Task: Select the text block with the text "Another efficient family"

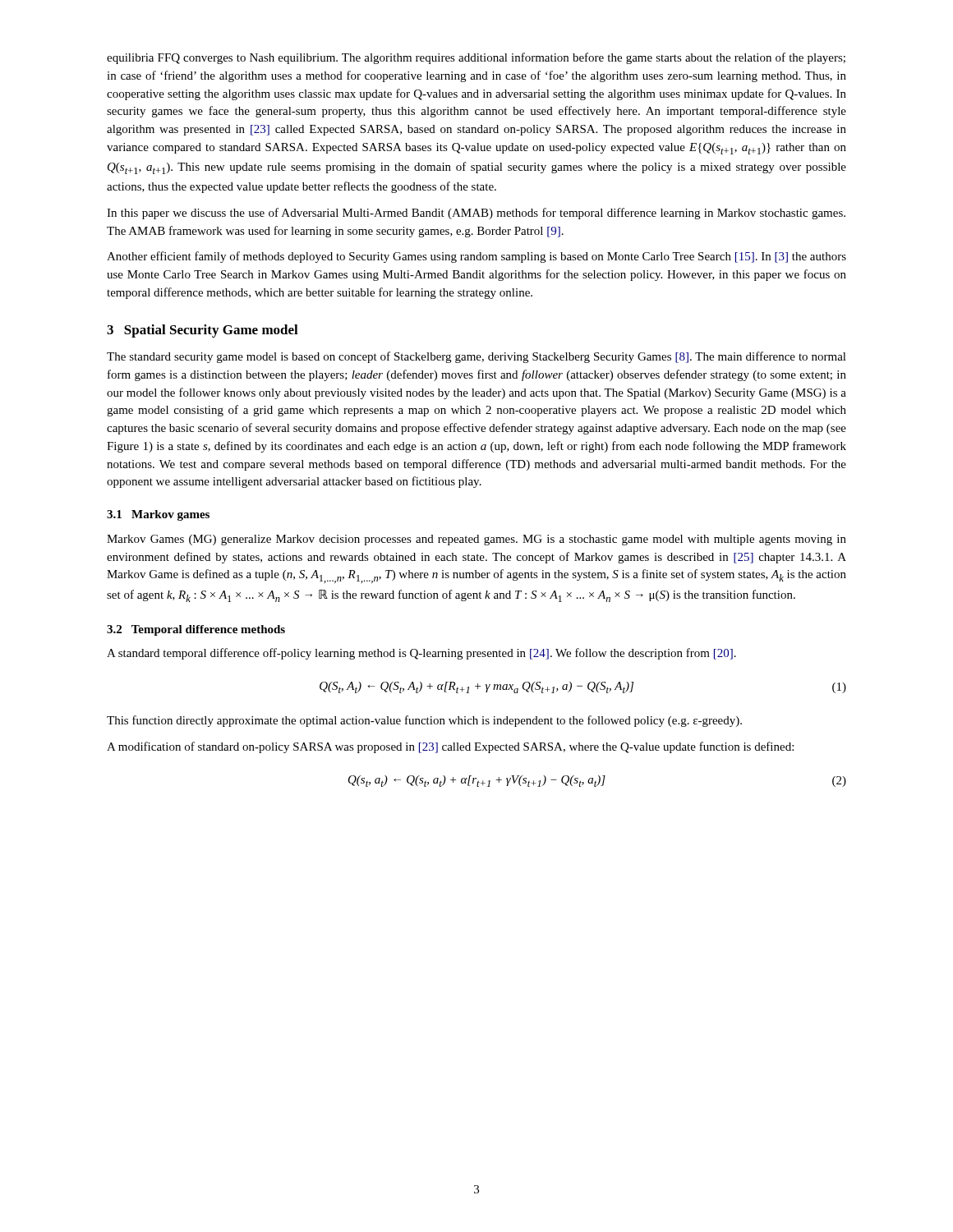Action: pyautogui.click(x=476, y=275)
